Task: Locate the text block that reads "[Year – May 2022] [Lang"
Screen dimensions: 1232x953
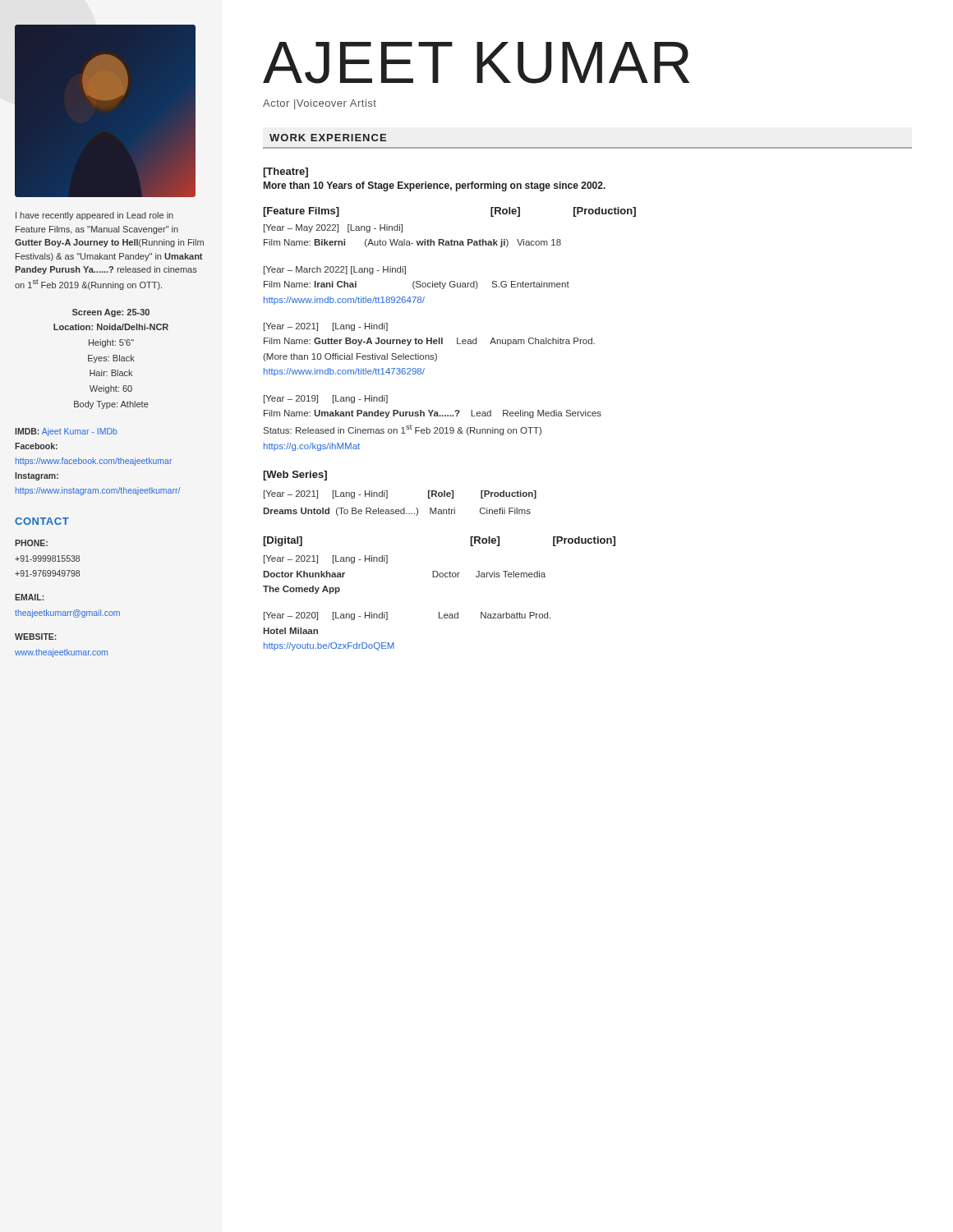Action: coord(412,235)
